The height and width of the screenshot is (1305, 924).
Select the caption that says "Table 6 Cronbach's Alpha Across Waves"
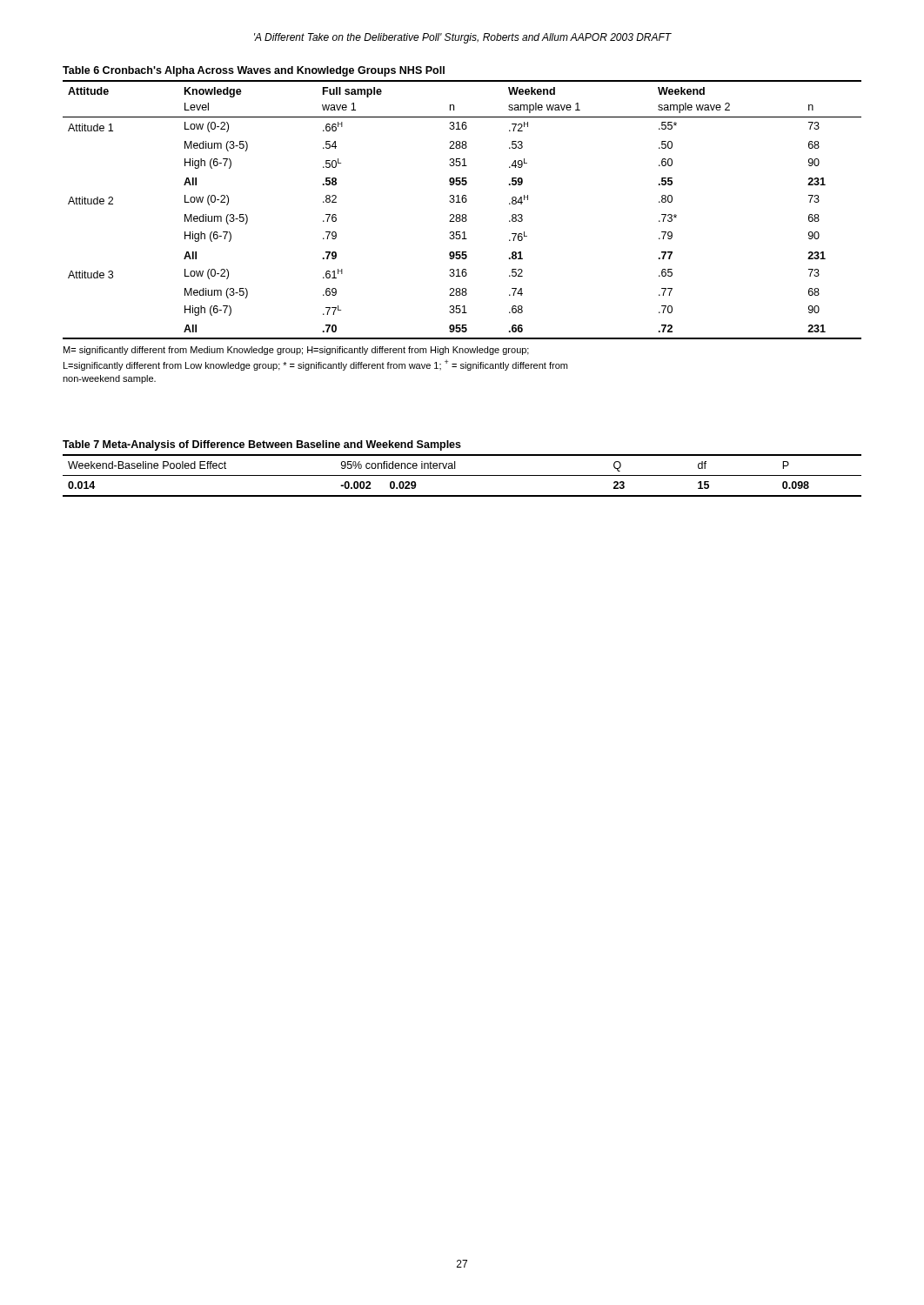pyautogui.click(x=254, y=70)
